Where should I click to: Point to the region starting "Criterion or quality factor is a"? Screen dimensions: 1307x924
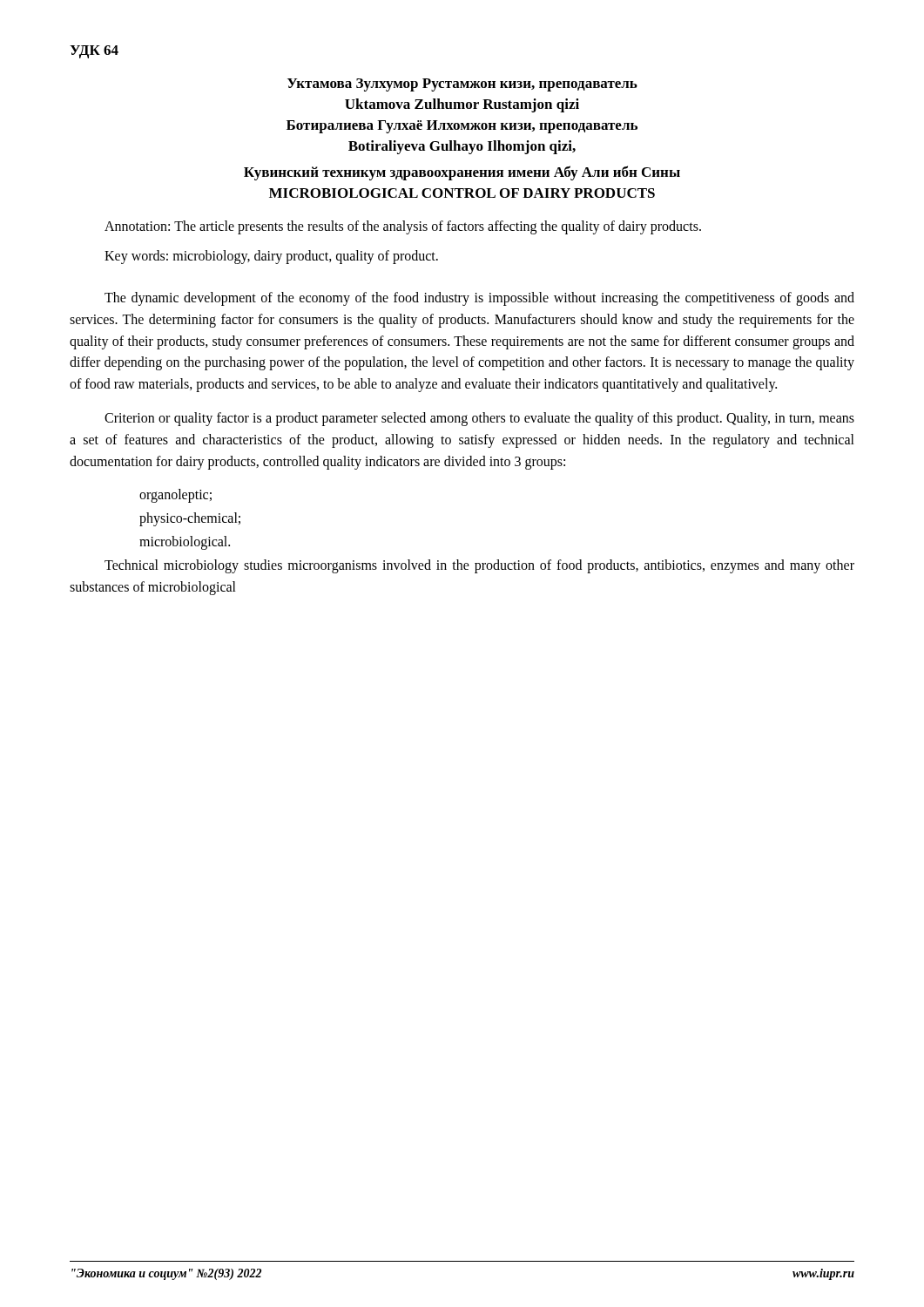pyautogui.click(x=462, y=439)
